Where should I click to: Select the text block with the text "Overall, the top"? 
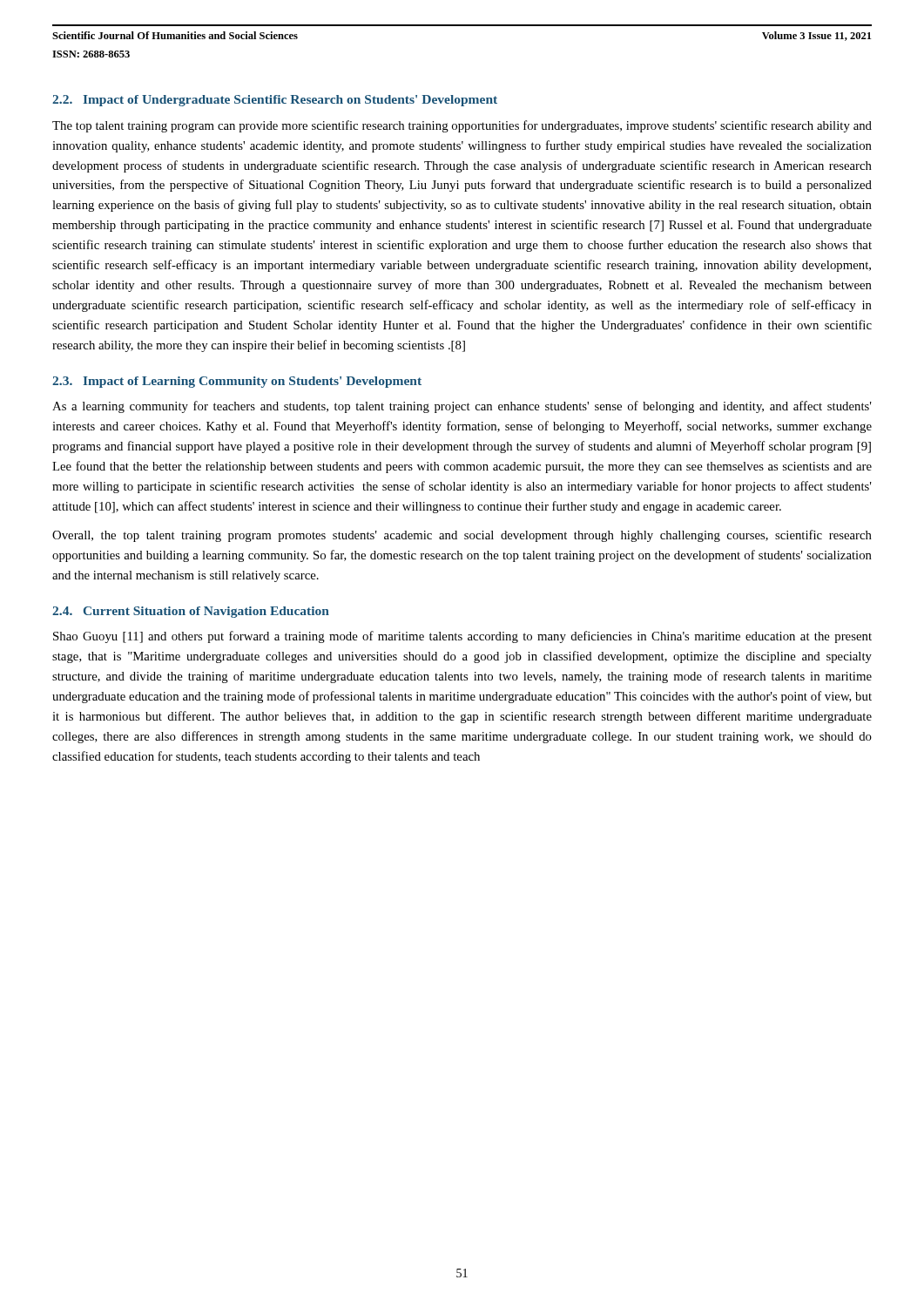click(x=462, y=555)
